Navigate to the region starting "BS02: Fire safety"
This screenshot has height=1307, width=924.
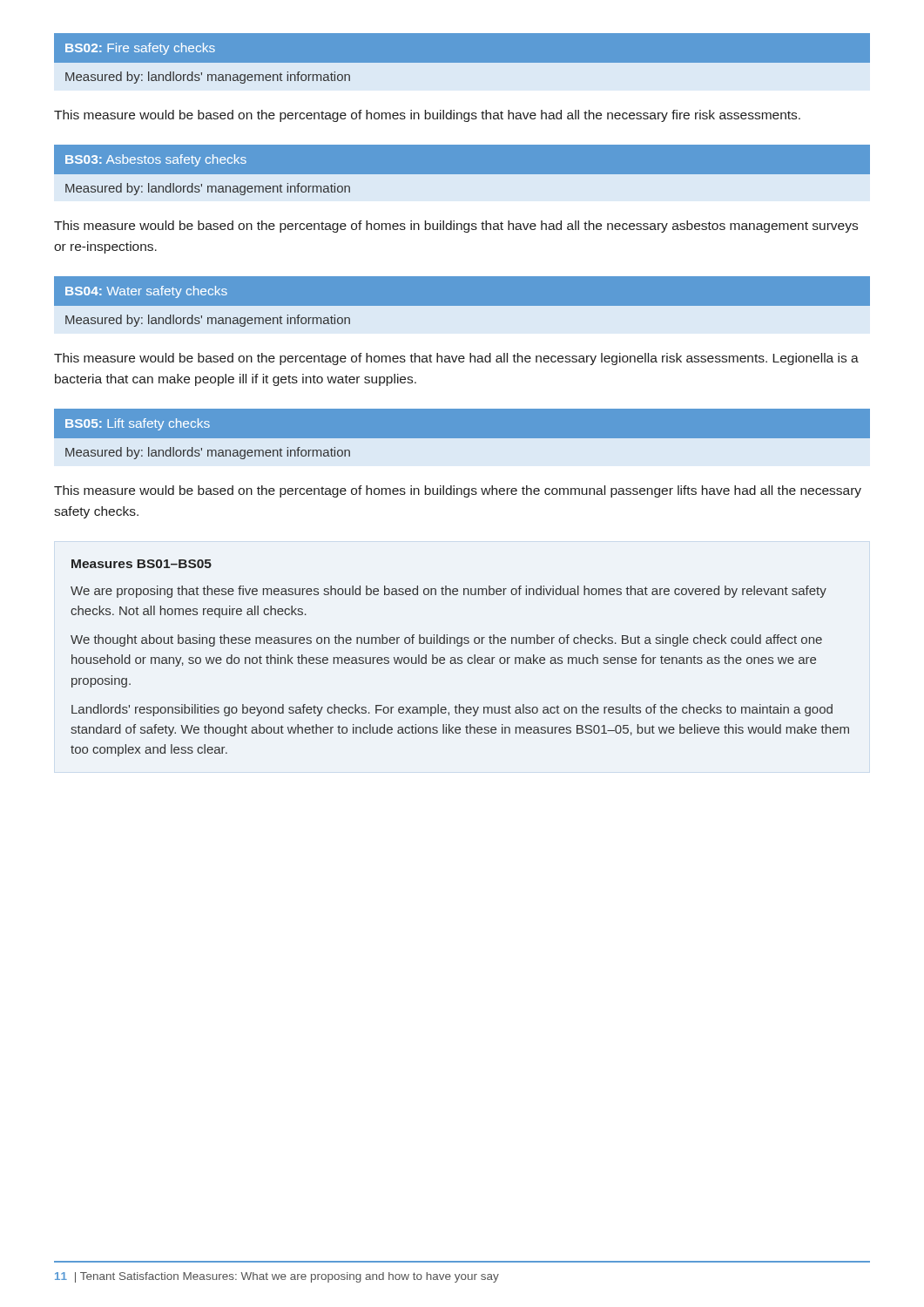[x=140, y=48]
